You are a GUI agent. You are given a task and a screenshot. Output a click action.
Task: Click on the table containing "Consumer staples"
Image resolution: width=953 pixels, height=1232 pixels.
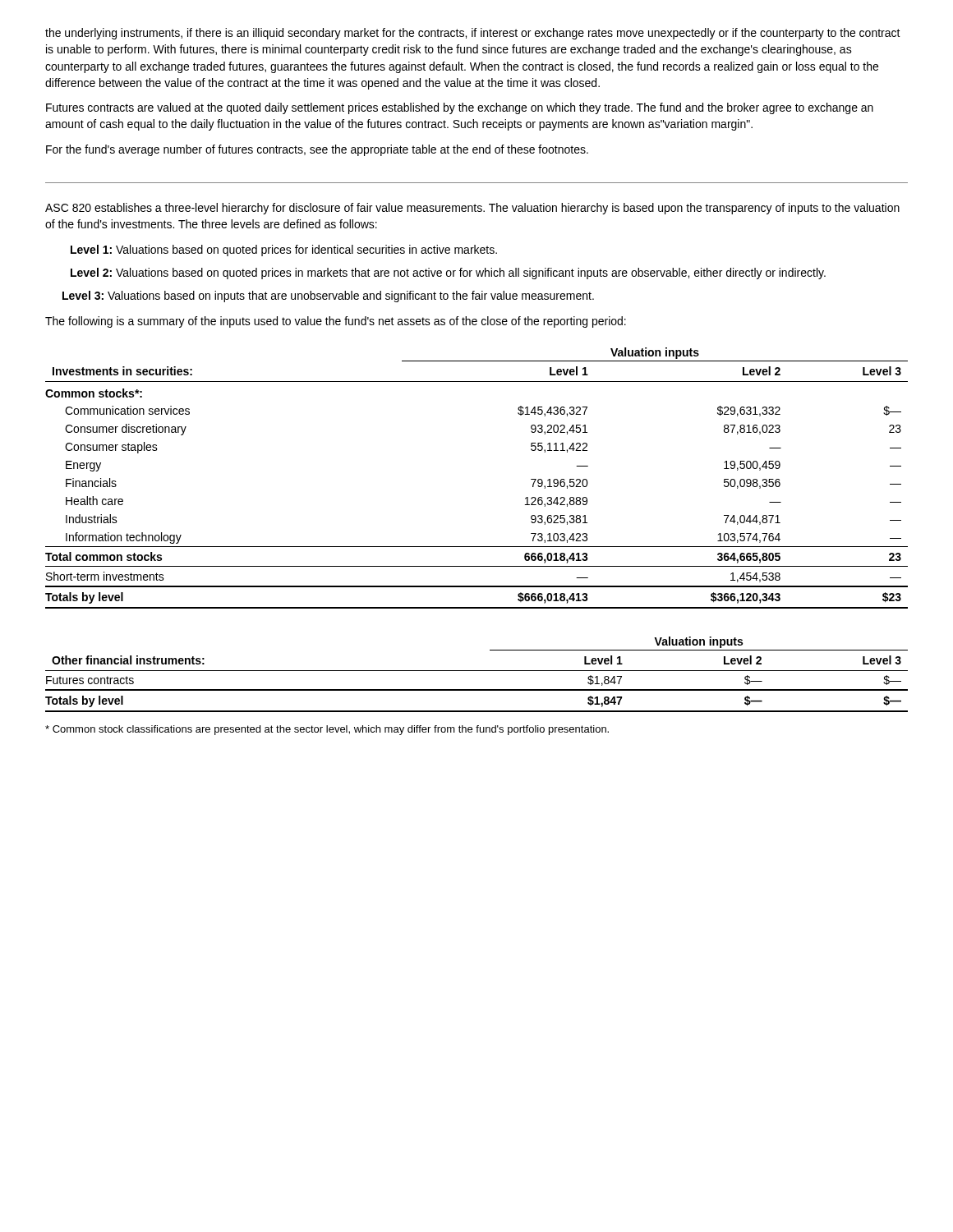(x=476, y=475)
